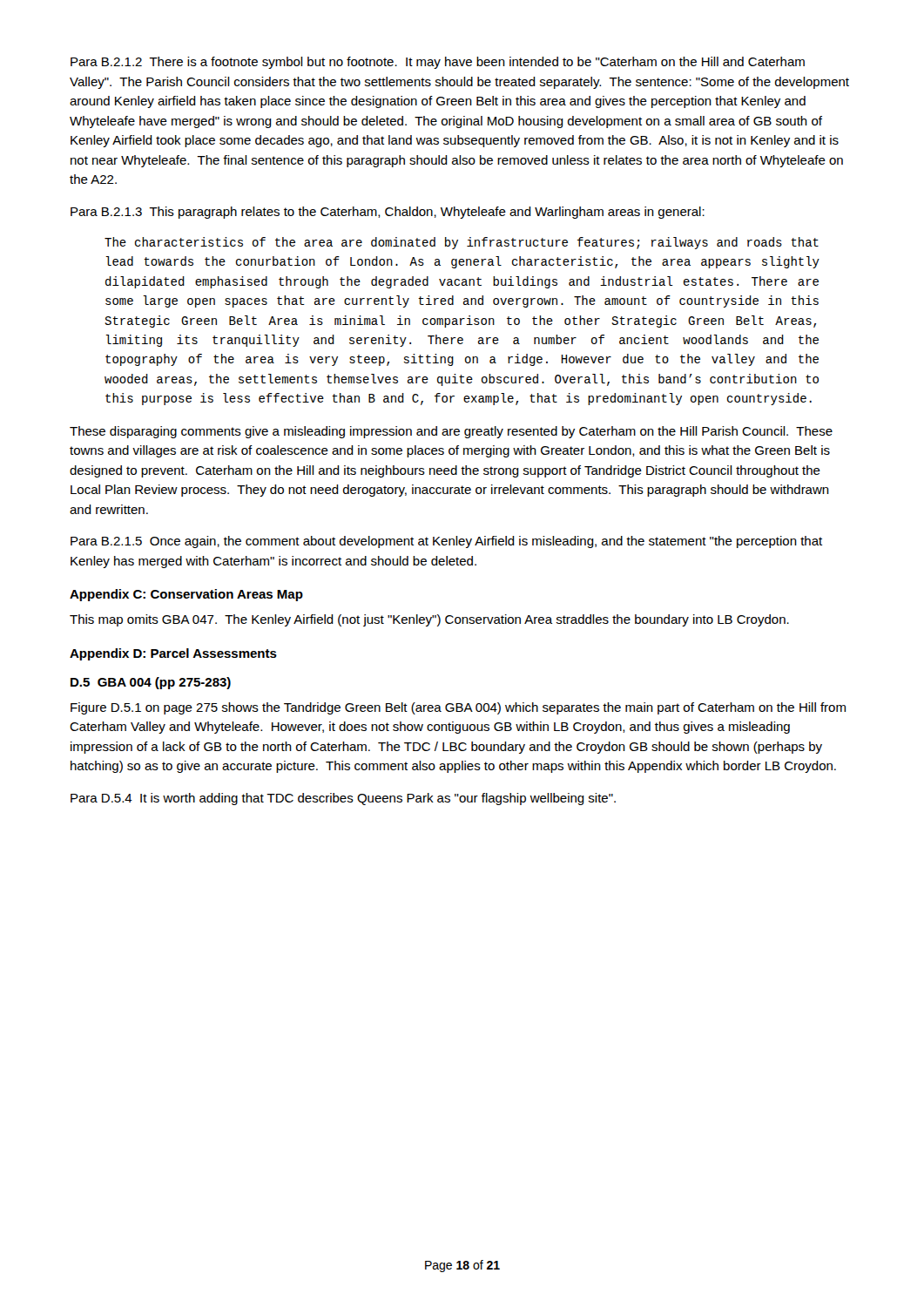This screenshot has width=924, height=1307.
Task: Point to the text starting "Para D.5.4 It is worth adding that"
Action: (x=343, y=797)
